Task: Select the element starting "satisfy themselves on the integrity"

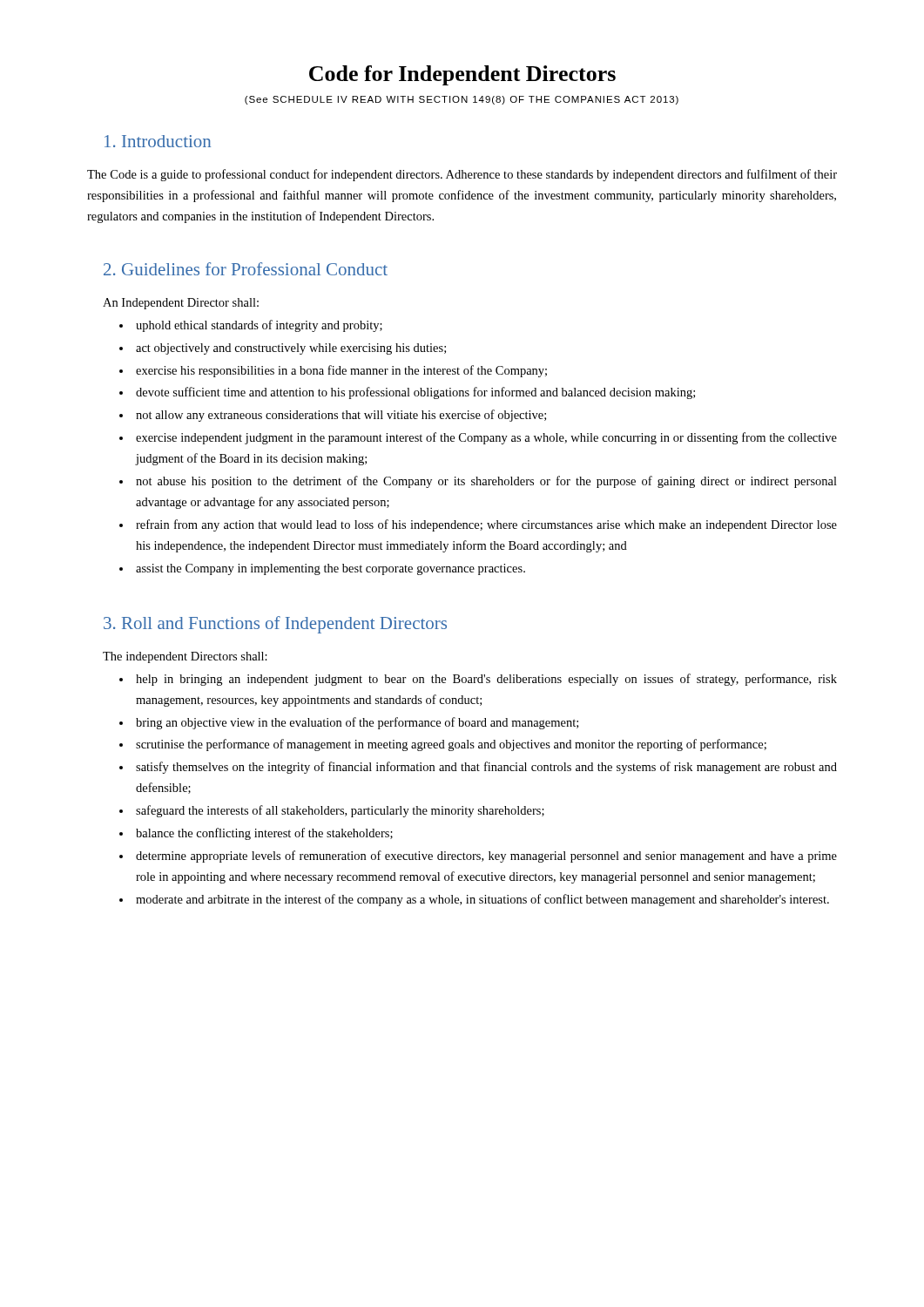Action: pos(462,778)
